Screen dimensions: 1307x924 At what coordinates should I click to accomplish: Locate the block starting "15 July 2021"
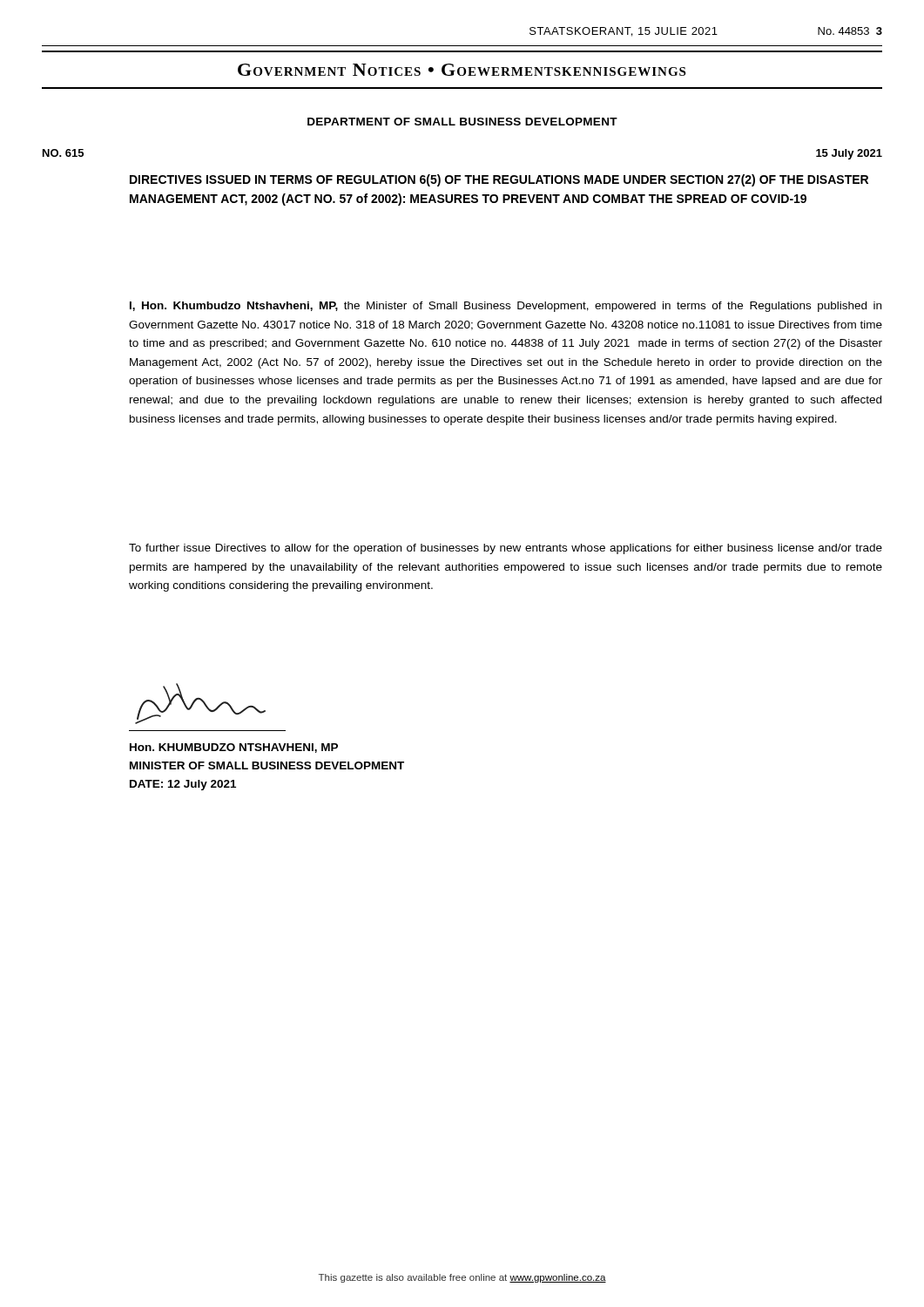point(849,153)
